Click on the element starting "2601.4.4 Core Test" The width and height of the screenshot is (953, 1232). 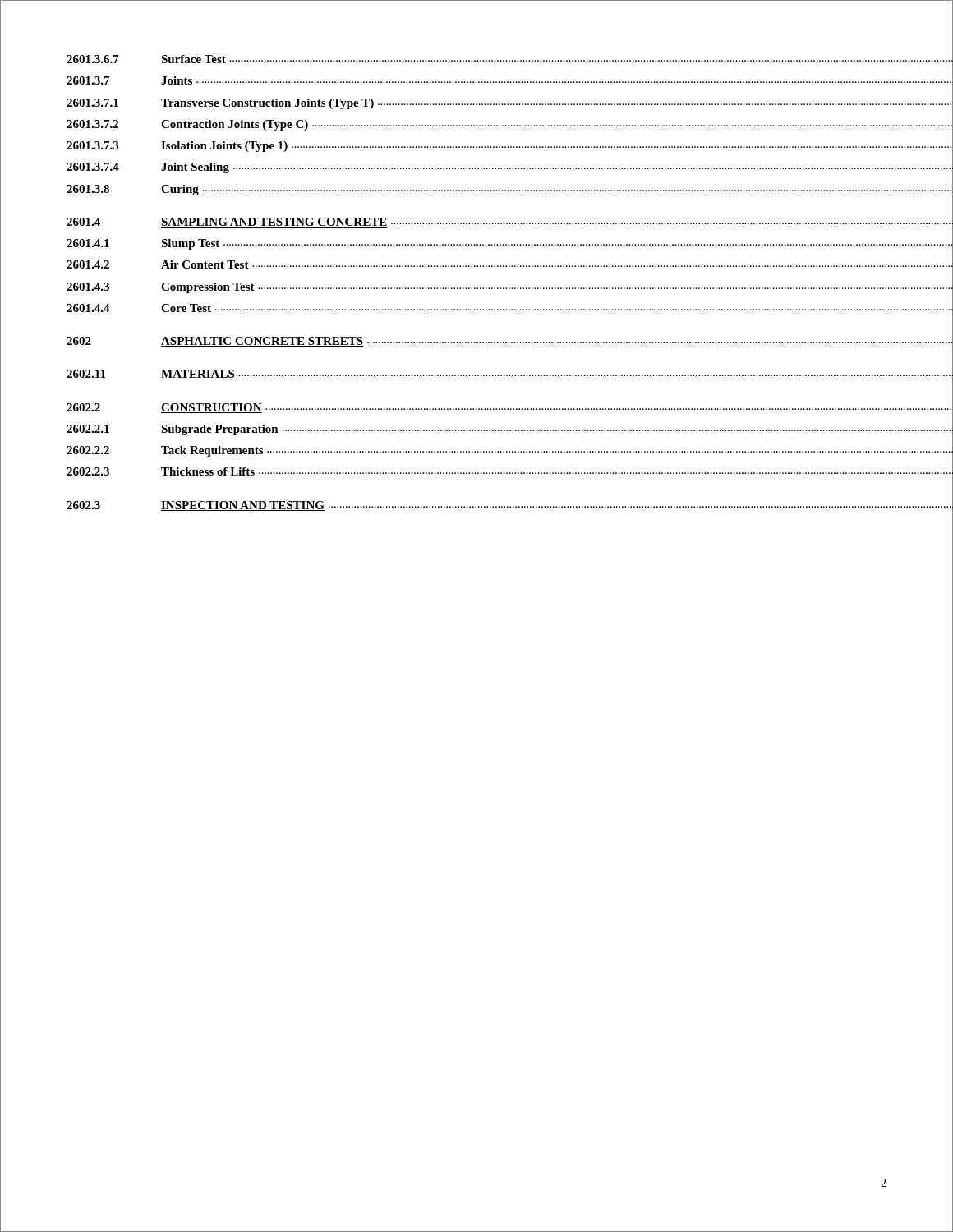tap(476, 309)
